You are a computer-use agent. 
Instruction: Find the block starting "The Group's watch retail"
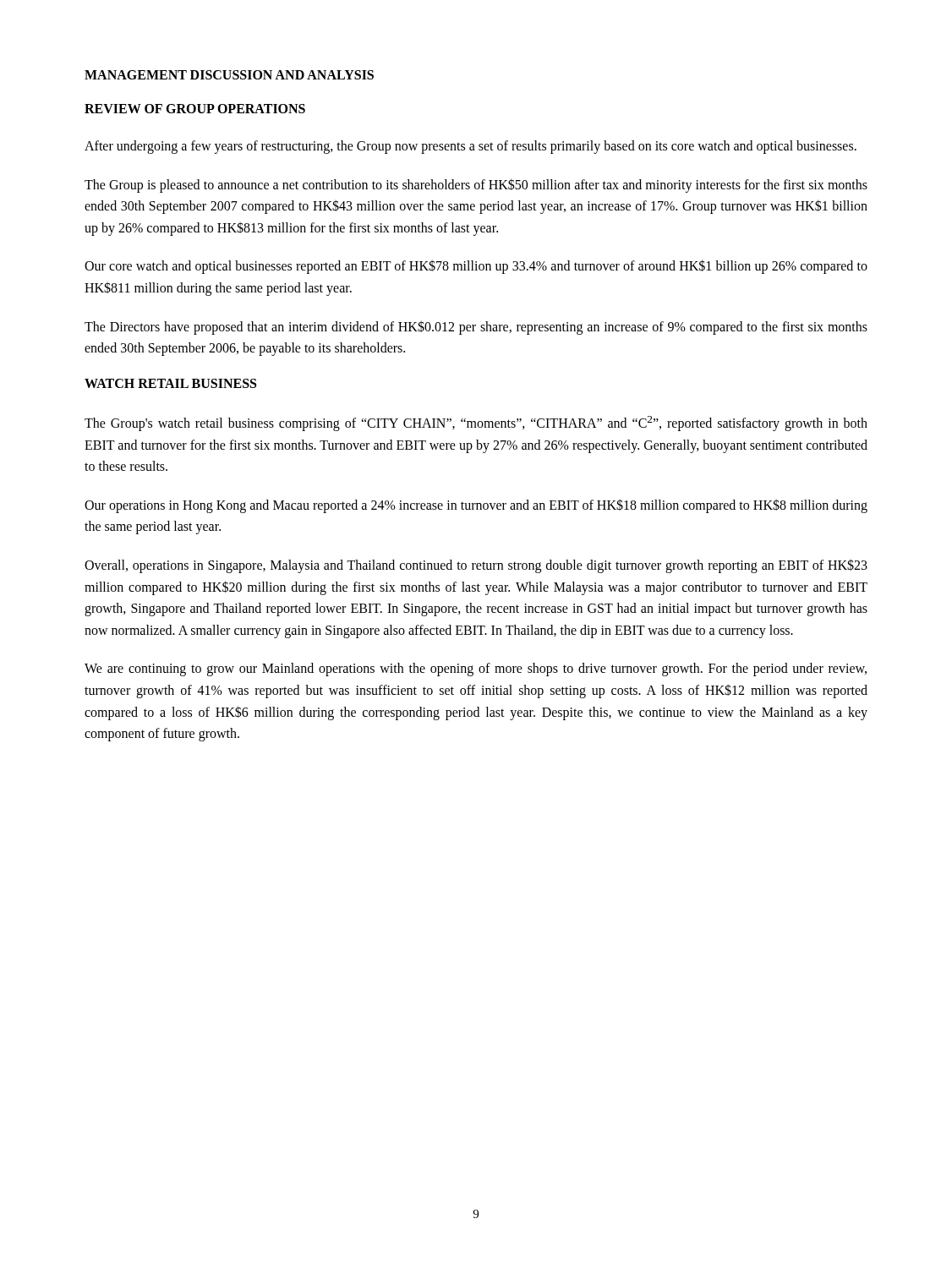pyautogui.click(x=476, y=443)
